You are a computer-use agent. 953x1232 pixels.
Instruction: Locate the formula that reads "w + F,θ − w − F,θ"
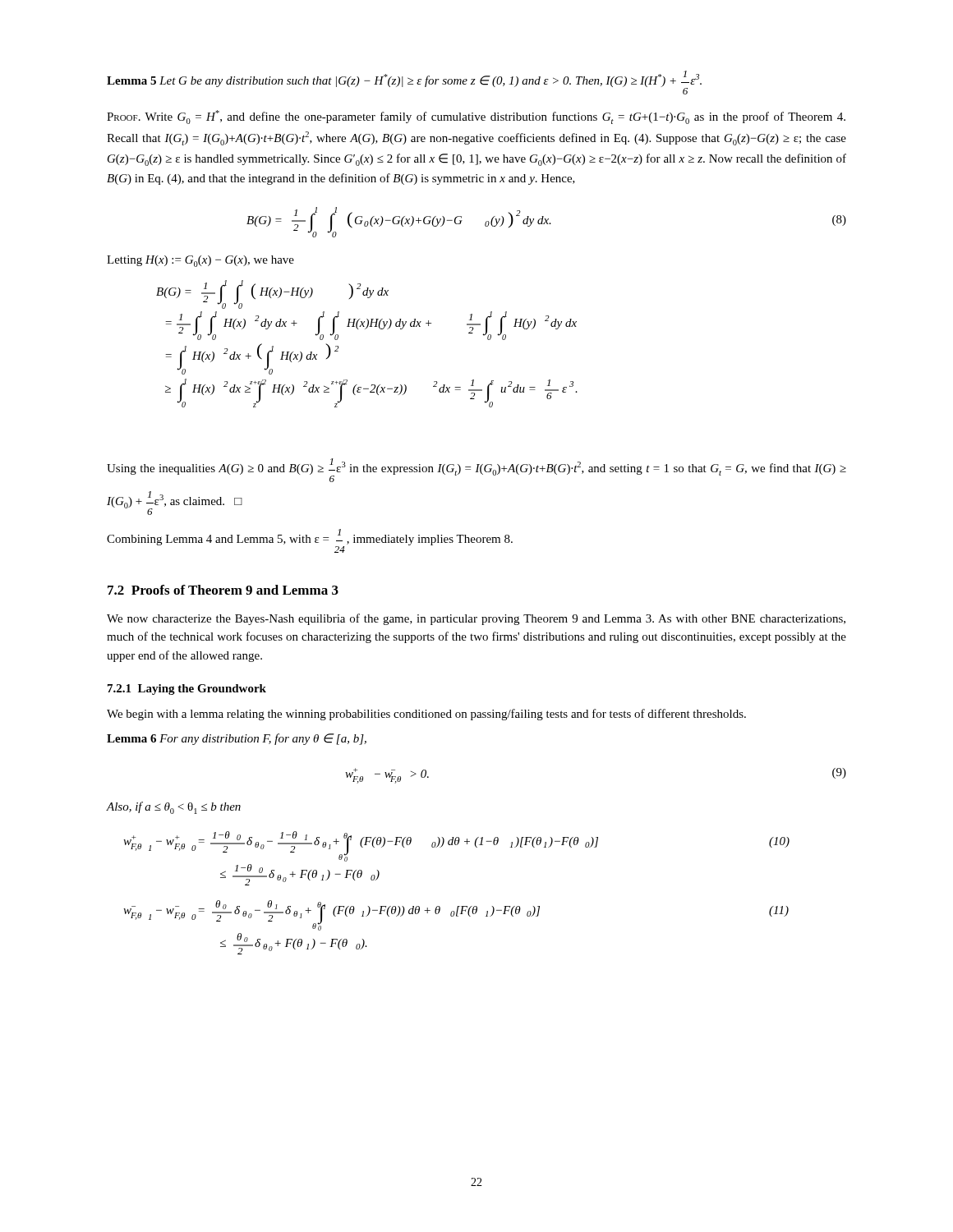(390, 776)
